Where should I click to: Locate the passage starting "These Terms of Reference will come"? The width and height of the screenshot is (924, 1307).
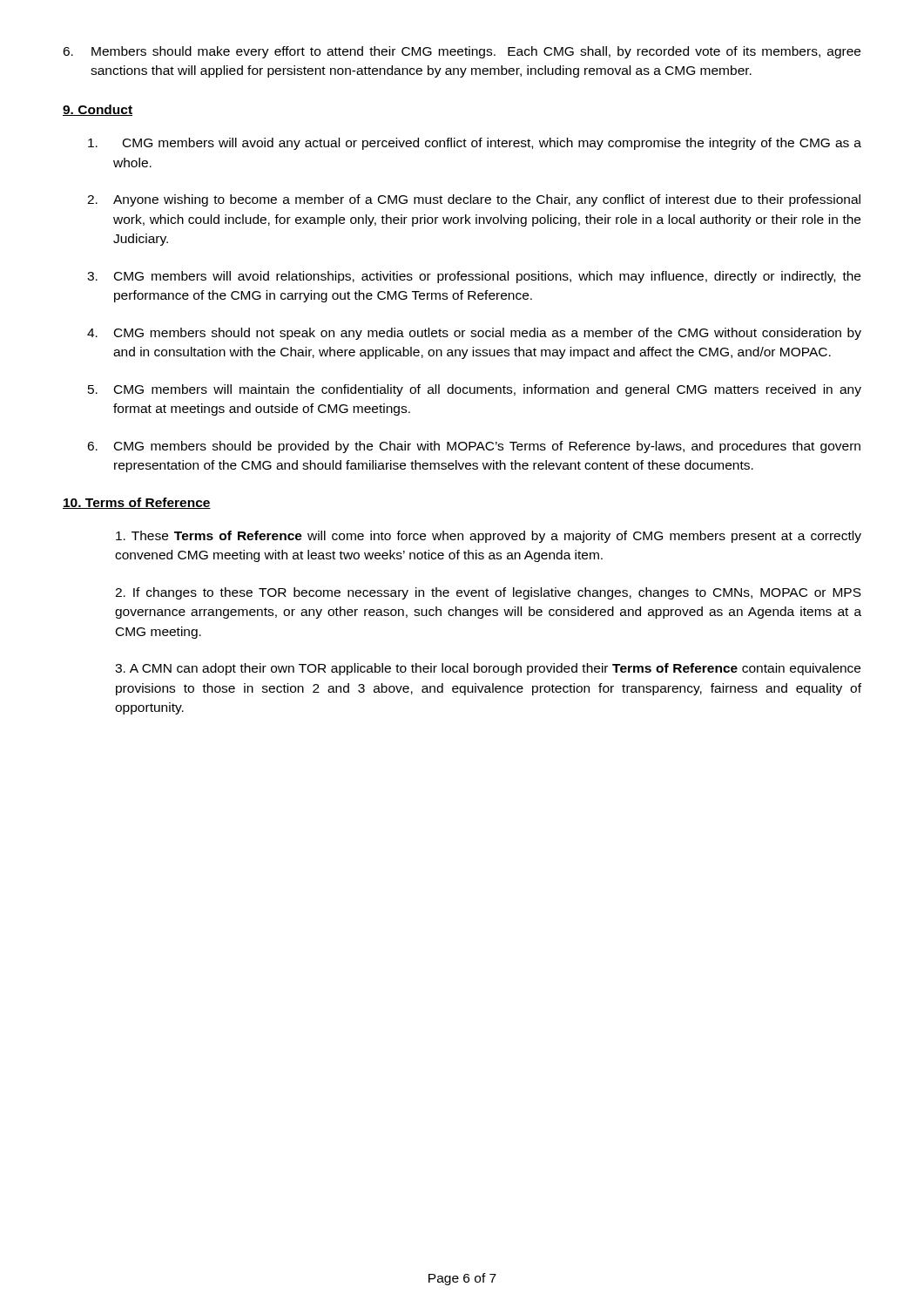488,545
